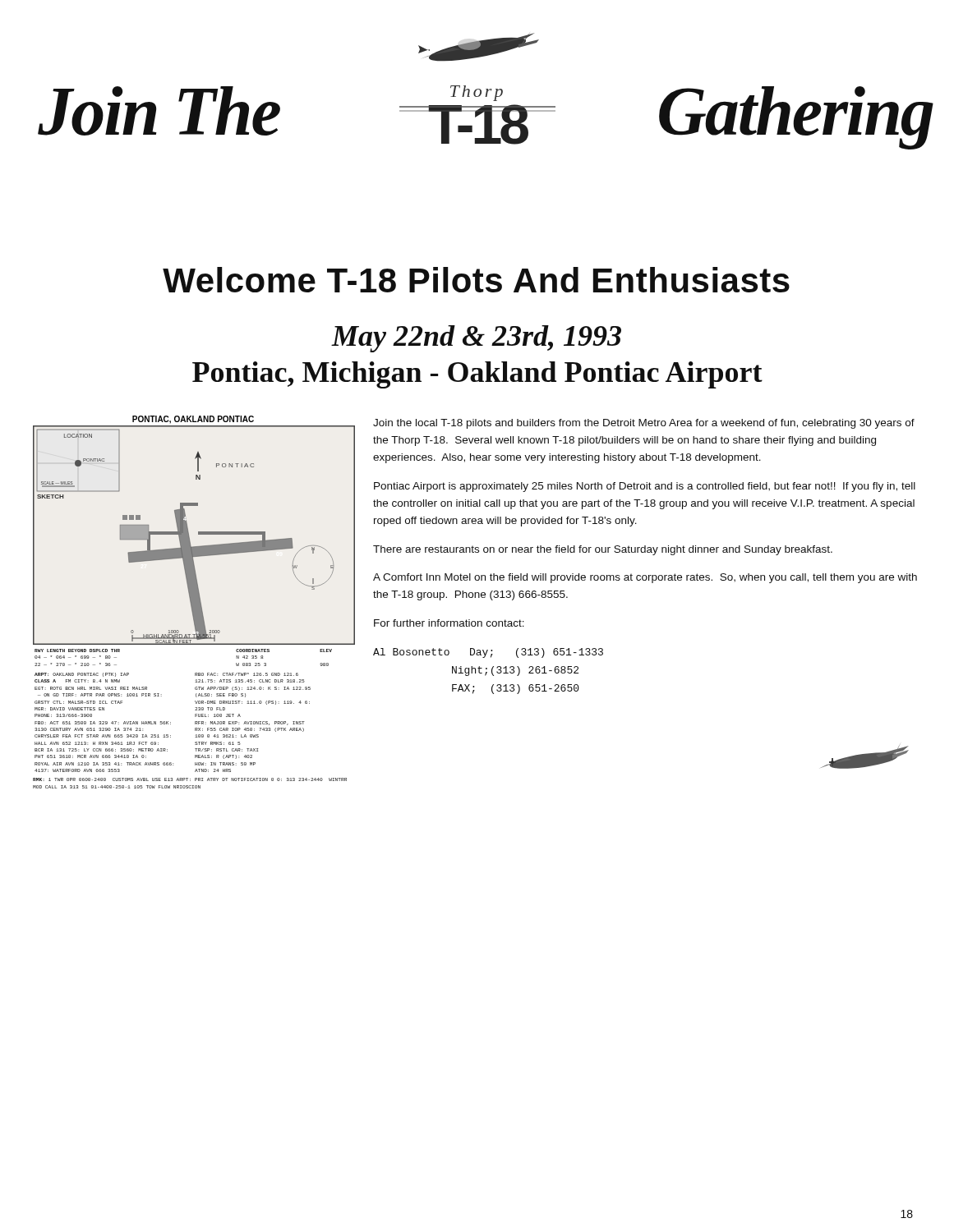
Task: Select a caption
Action: [193, 419]
